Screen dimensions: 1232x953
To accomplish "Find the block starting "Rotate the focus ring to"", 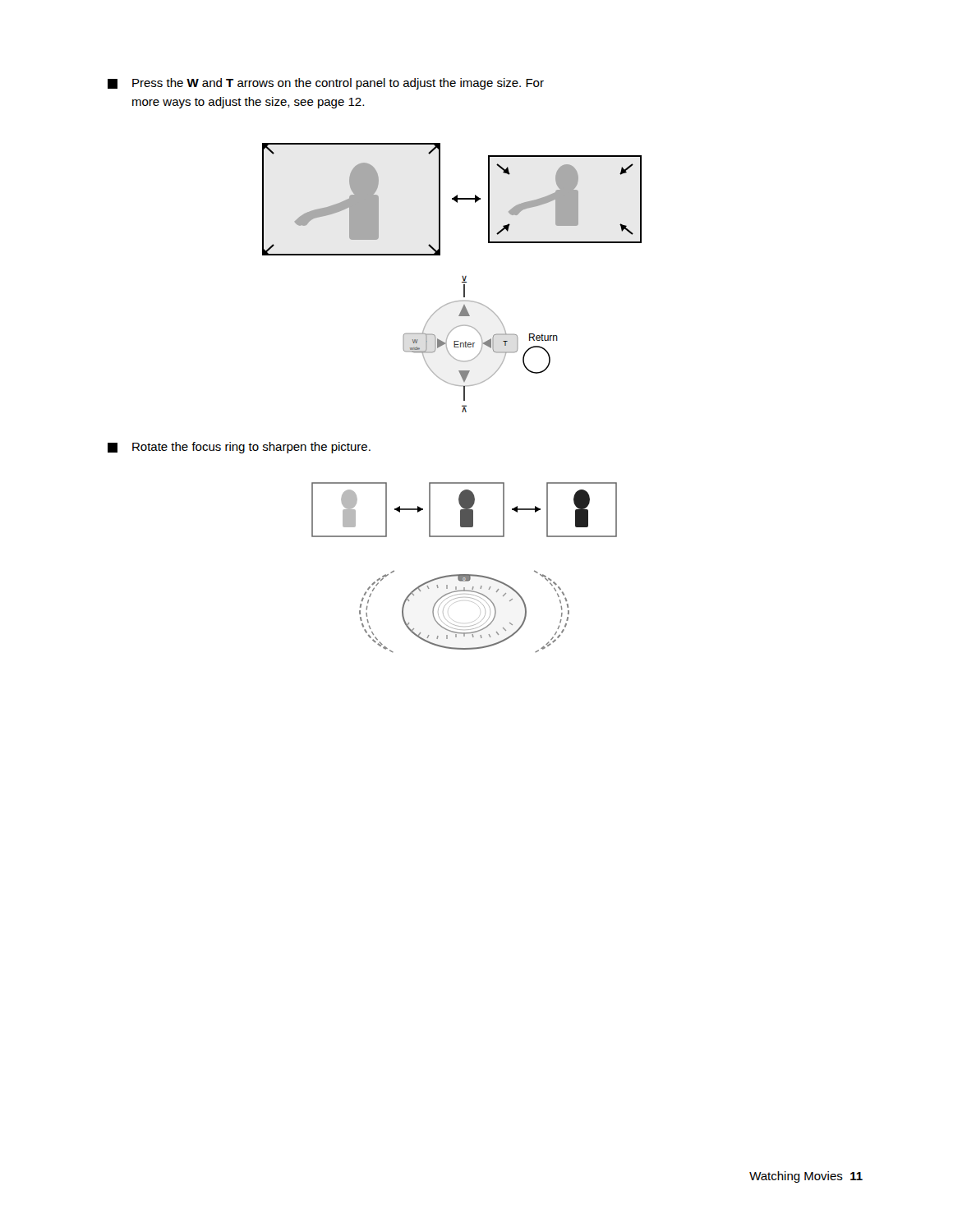I will (239, 447).
